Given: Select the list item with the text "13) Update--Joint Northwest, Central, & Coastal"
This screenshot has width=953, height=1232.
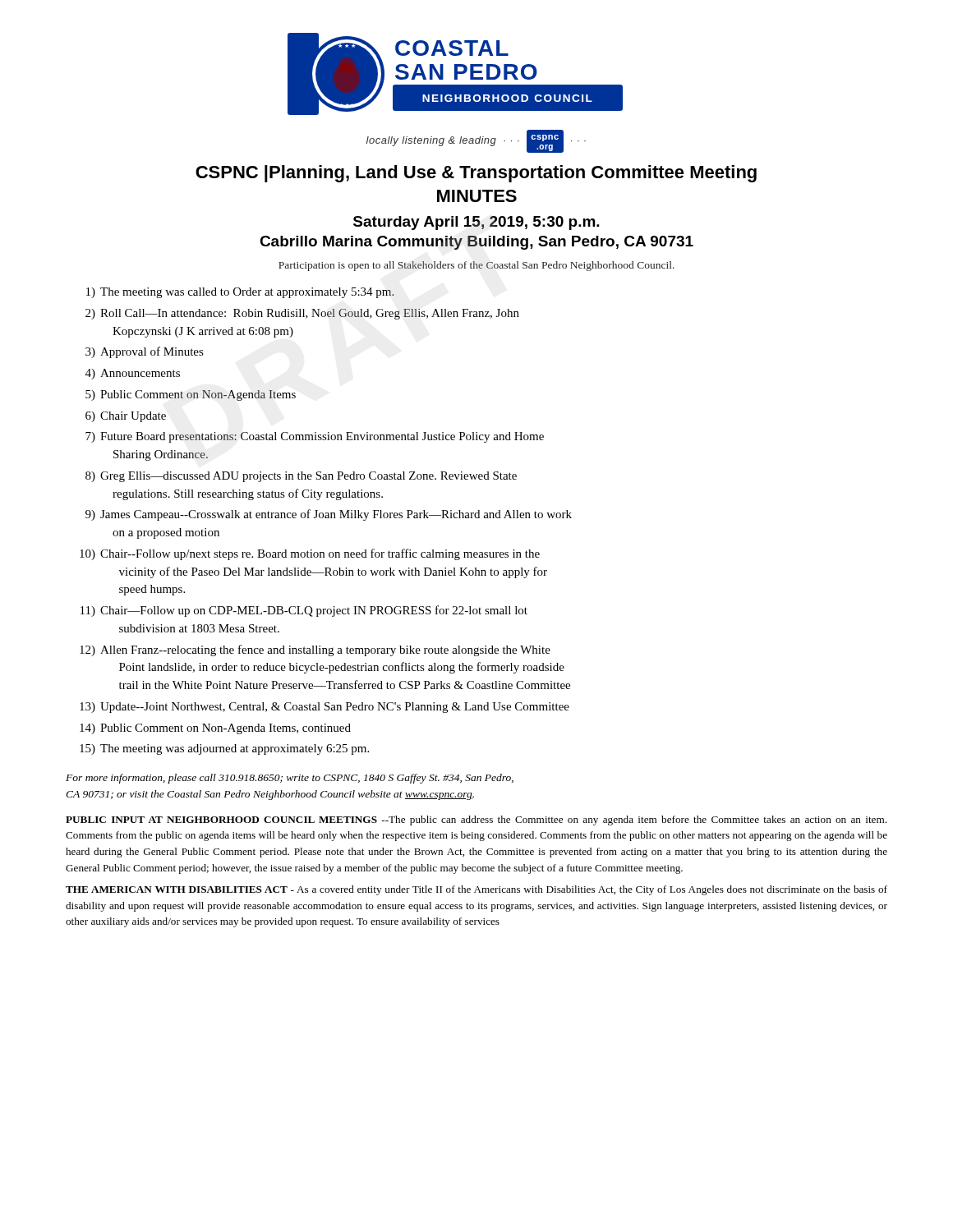Looking at the screenshot, I should coord(476,707).
